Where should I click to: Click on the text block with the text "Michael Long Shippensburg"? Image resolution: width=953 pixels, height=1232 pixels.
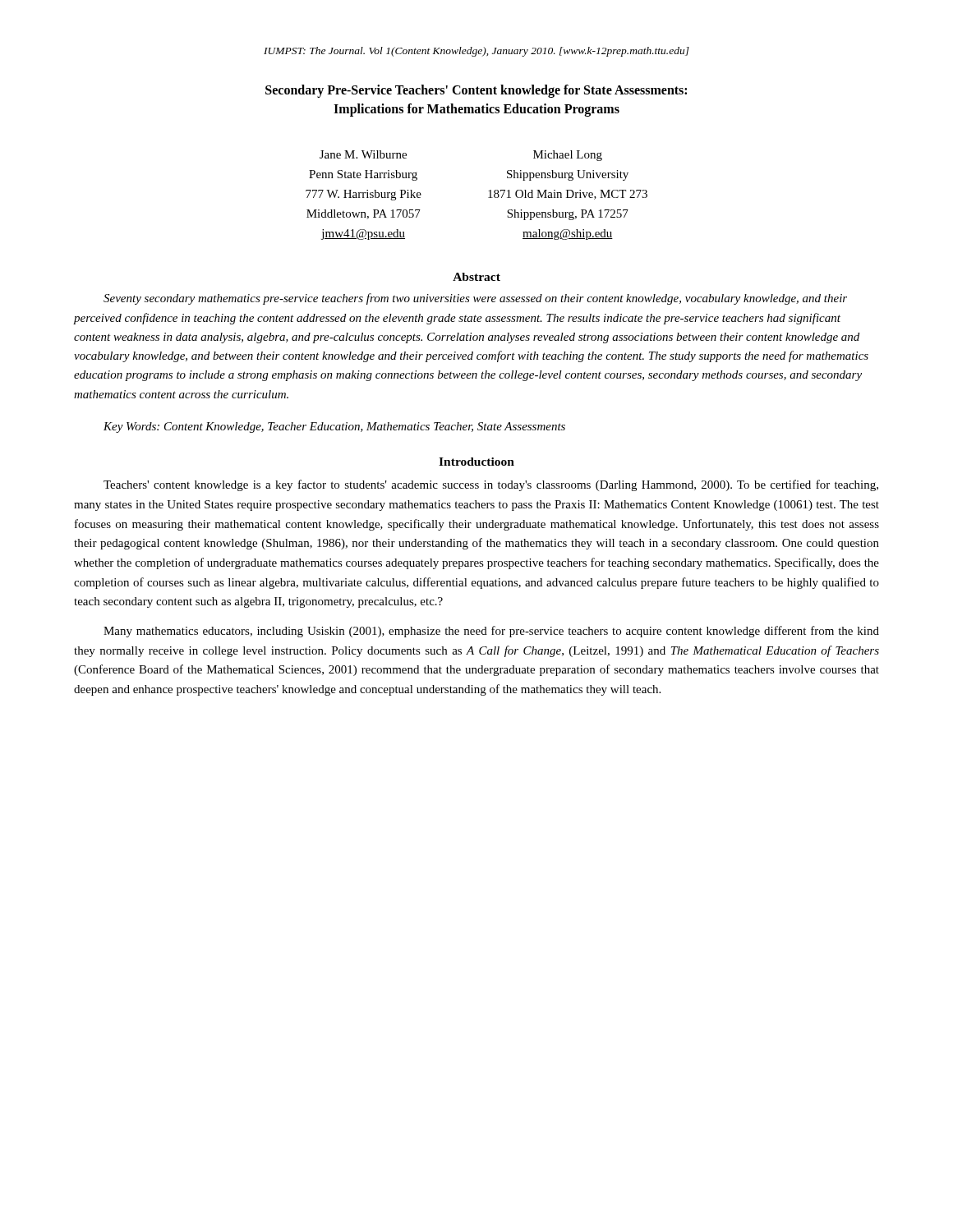coord(567,194)
